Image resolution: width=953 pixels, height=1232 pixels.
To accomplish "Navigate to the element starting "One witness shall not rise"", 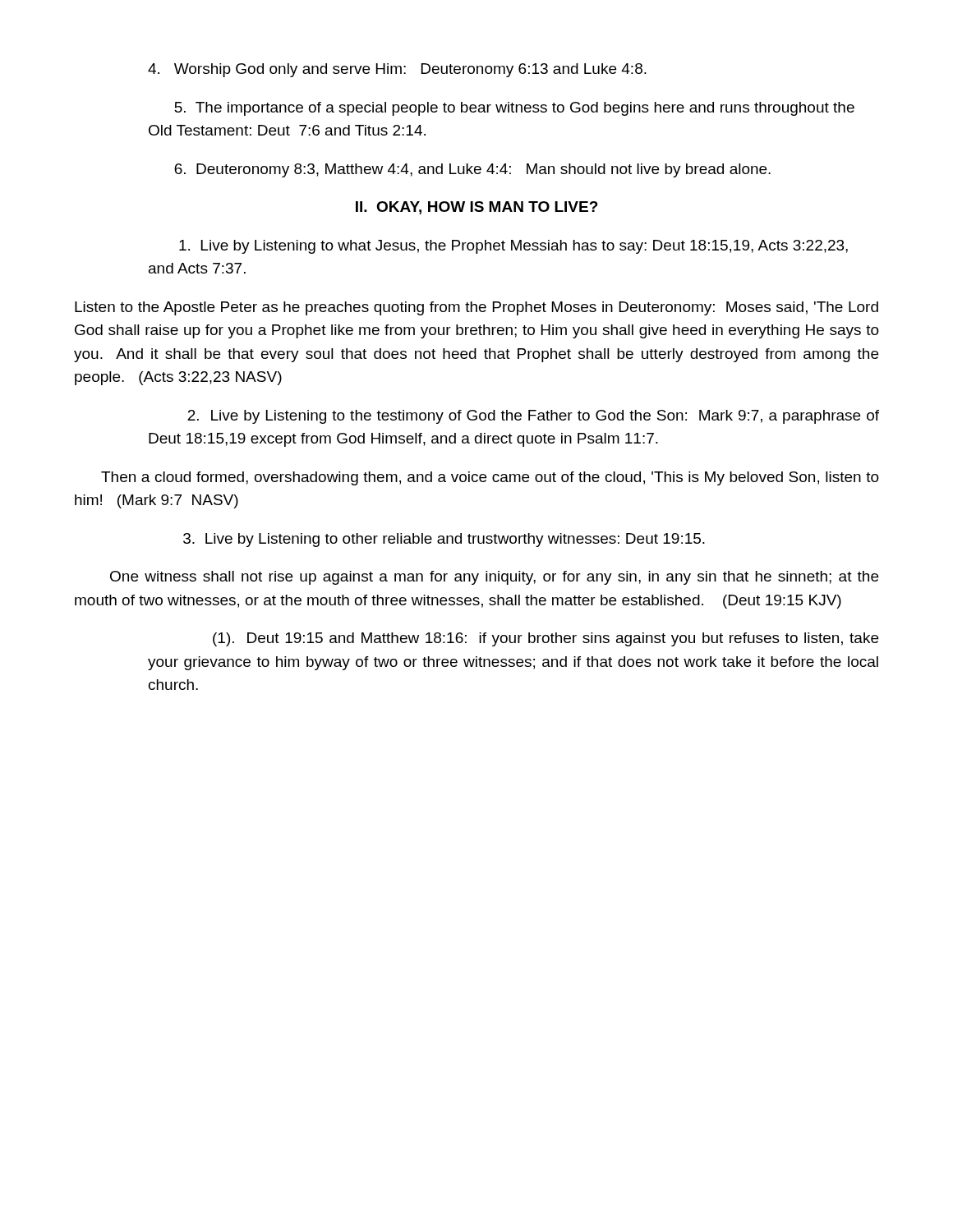I will pos(476,588).
